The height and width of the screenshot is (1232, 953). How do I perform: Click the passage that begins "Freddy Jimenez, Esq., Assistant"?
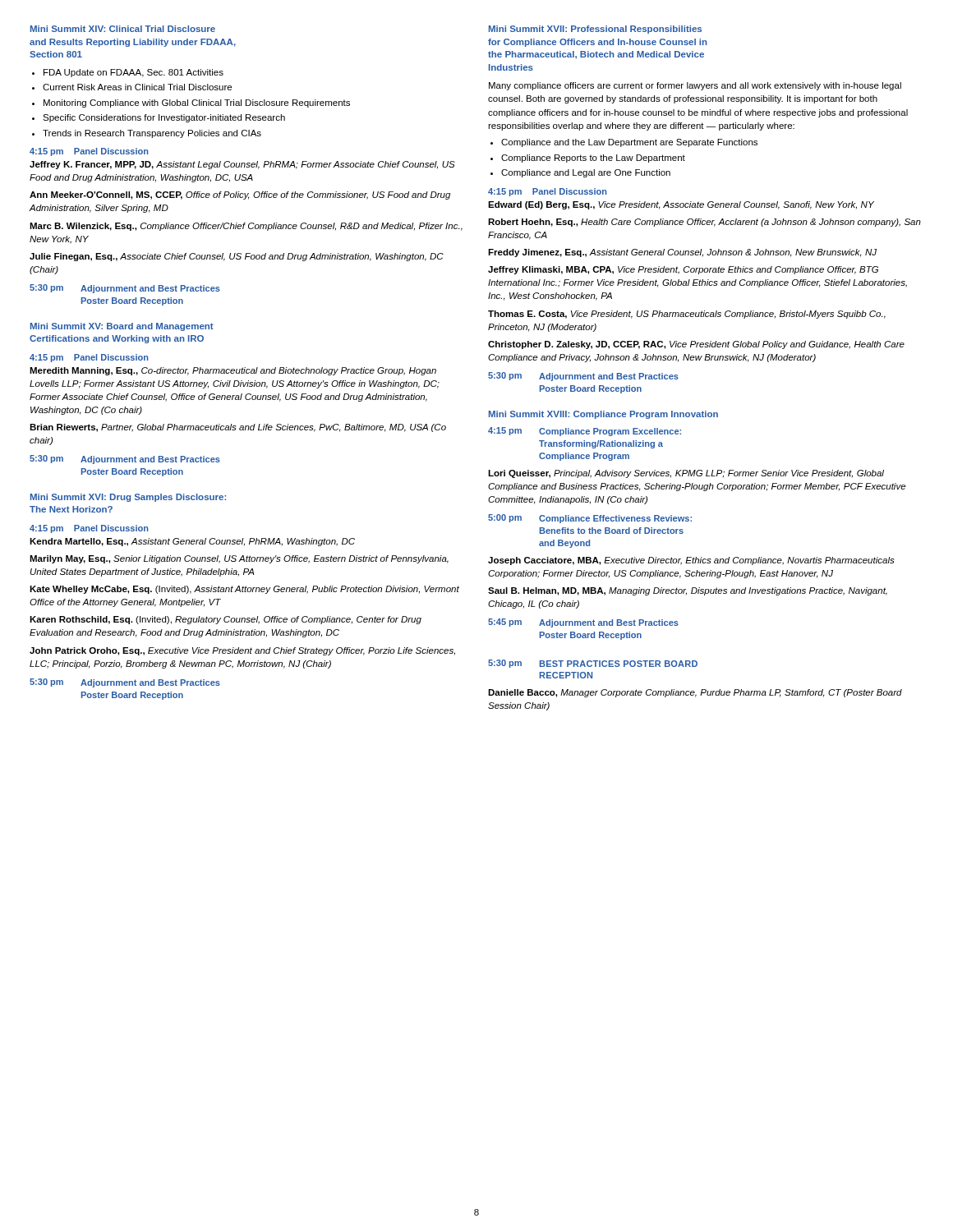point(682,252)
